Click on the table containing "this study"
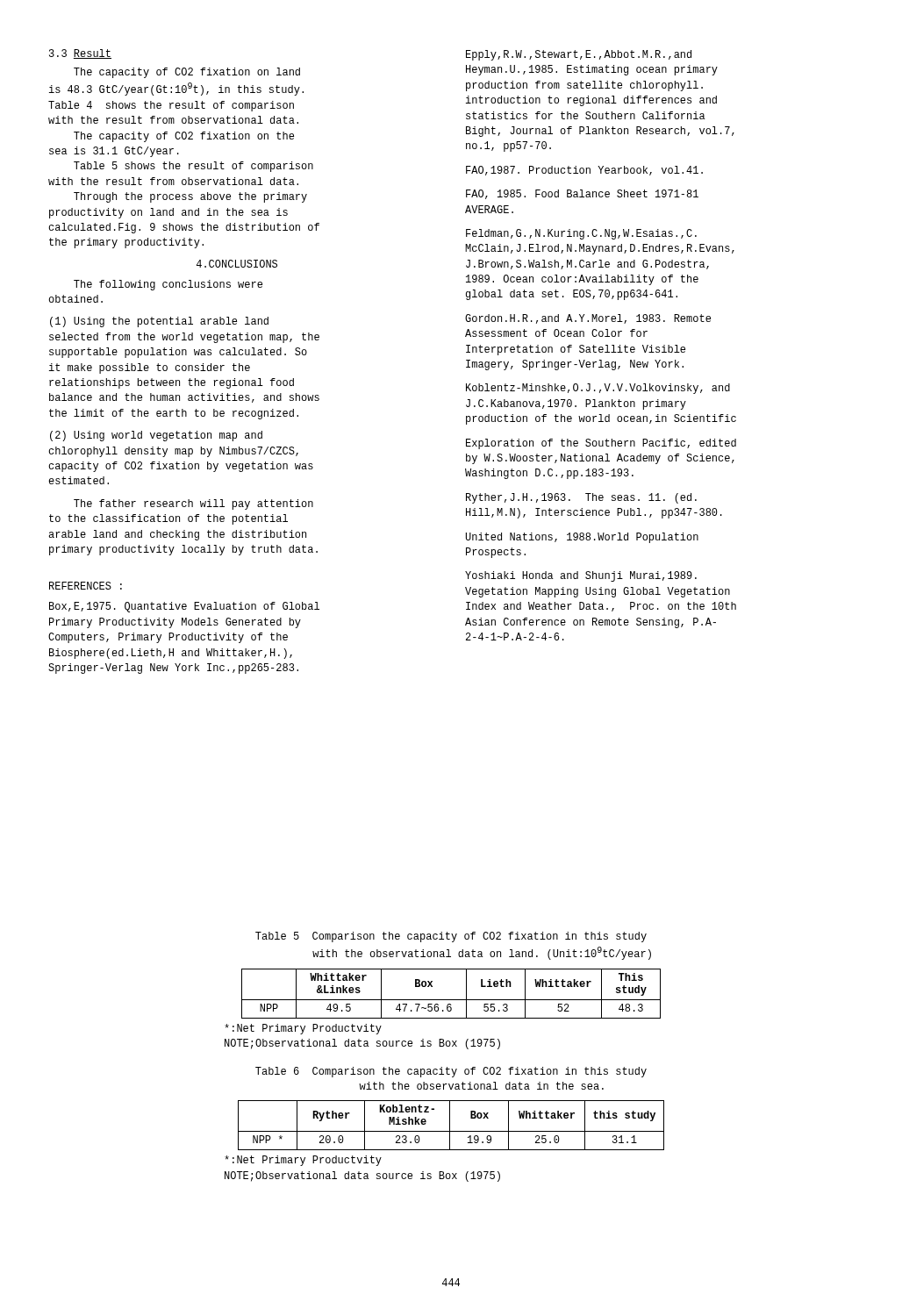This screenshot has width=902, height=1316. pos(451,1125)
